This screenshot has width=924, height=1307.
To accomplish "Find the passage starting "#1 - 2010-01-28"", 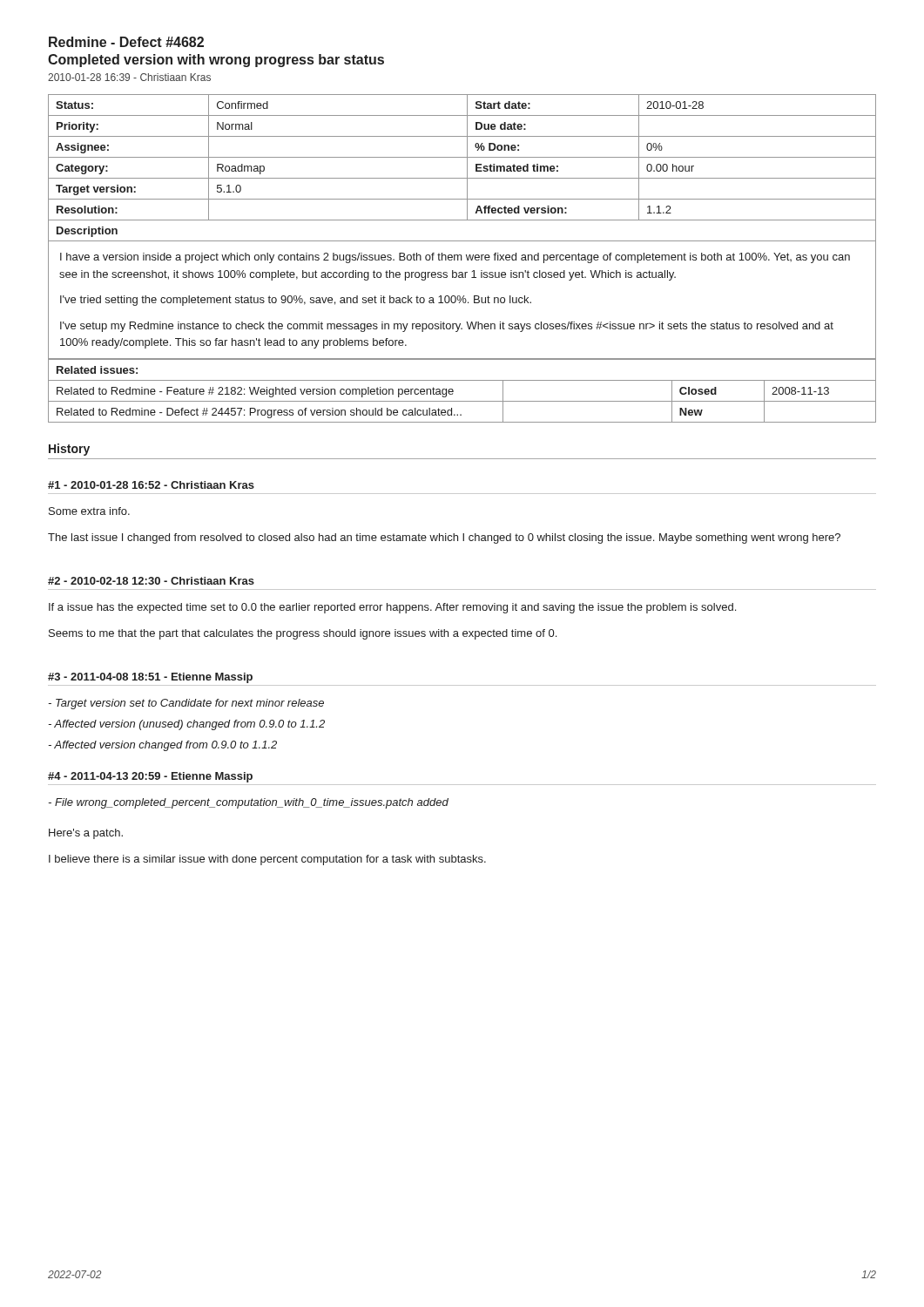I will pyautogui.click(x=151, y=485).
